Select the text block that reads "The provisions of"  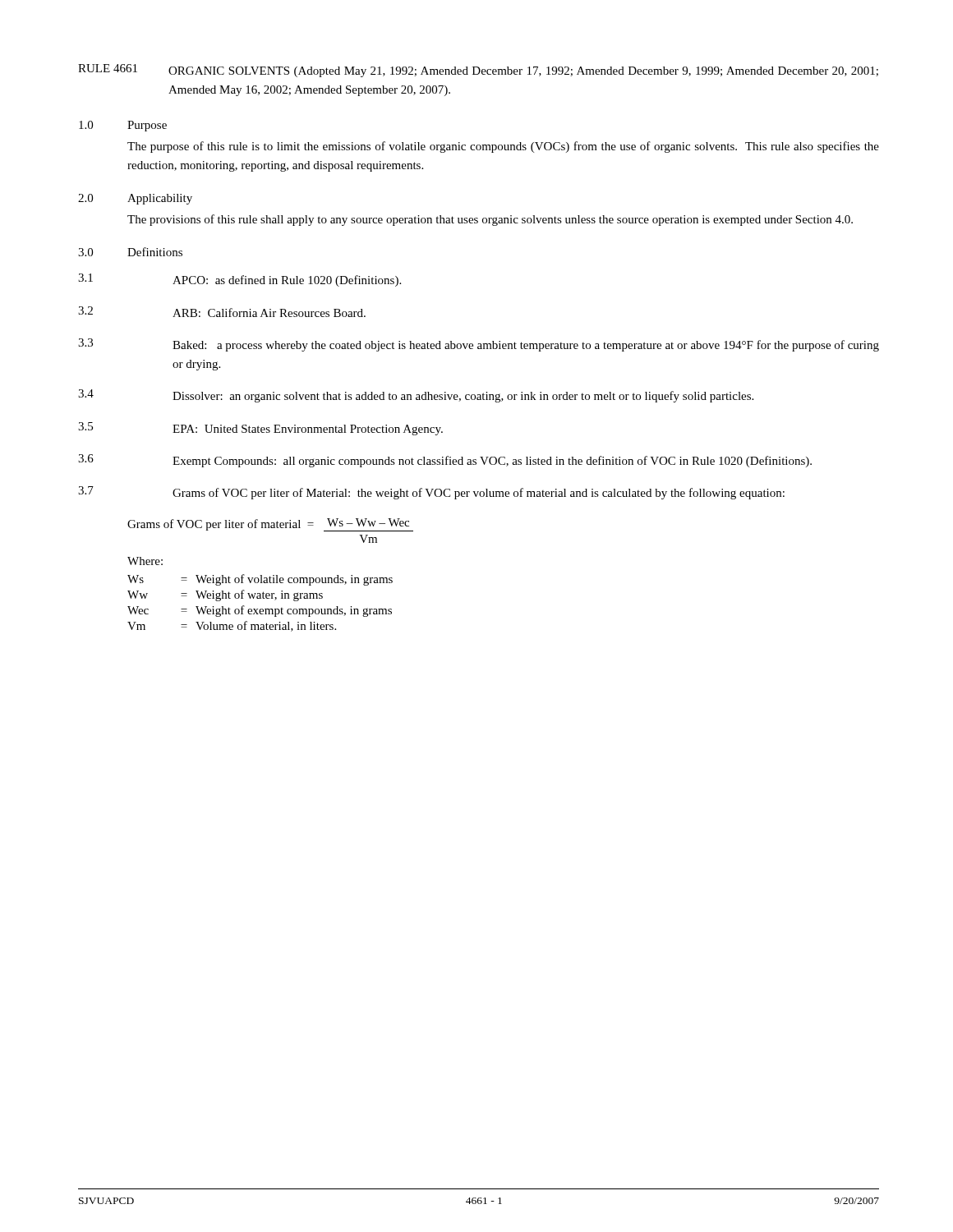coord(491,219)
